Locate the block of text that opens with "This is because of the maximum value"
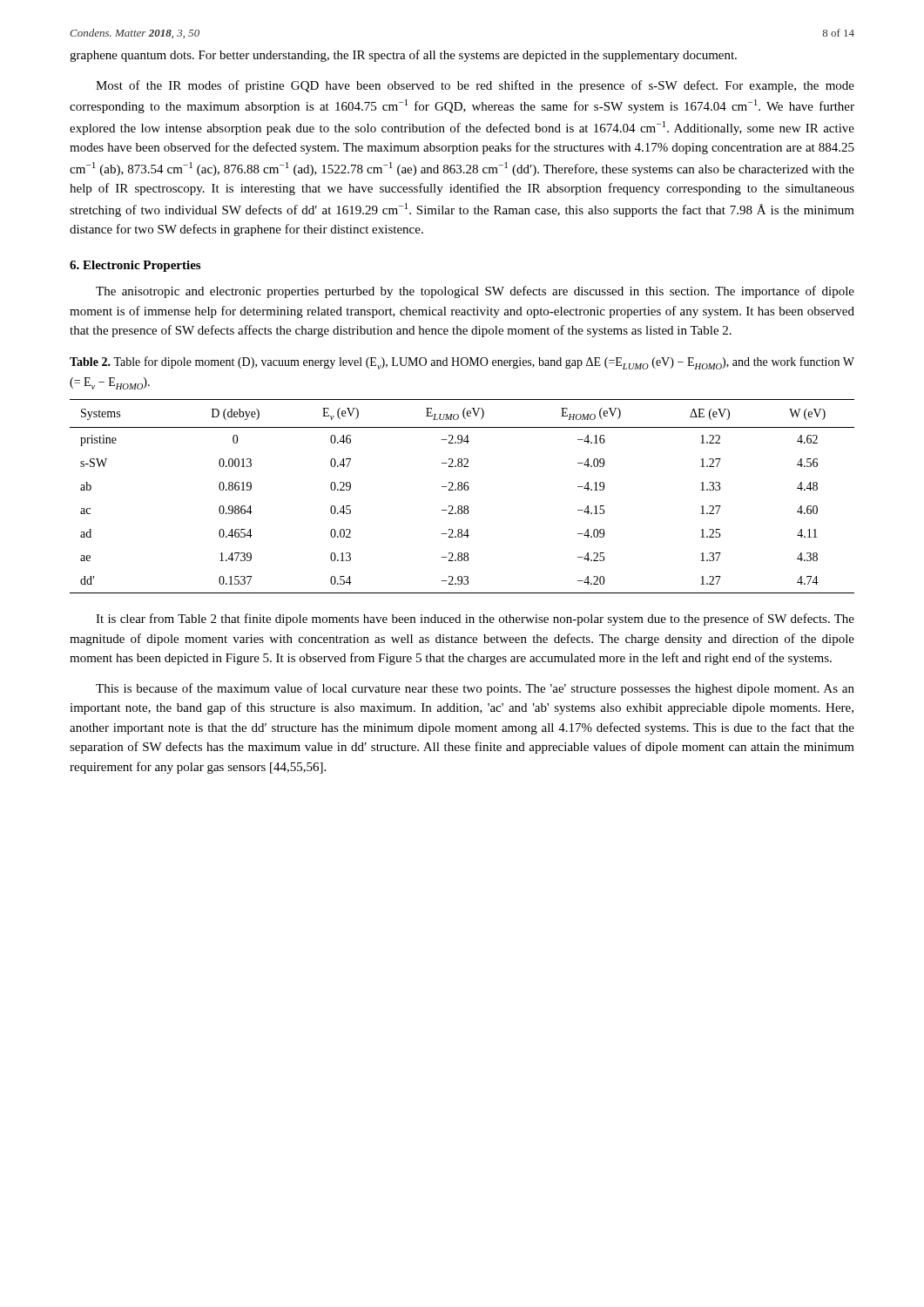Viewport: 924px width, 1307px height. click(x=462, y=727)
